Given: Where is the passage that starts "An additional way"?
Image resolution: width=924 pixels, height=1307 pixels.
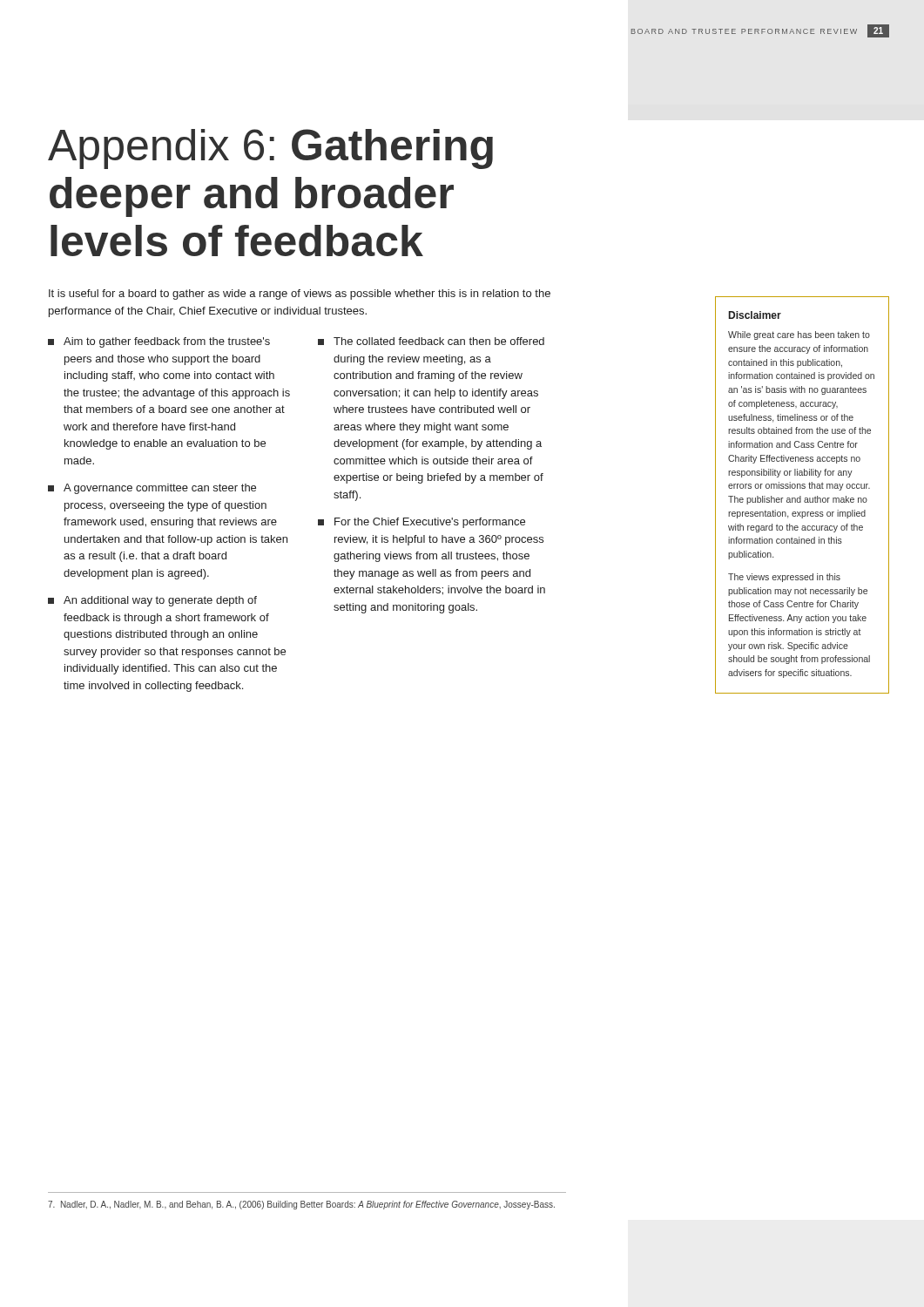Looking at the screenshot, I should 175,642.
